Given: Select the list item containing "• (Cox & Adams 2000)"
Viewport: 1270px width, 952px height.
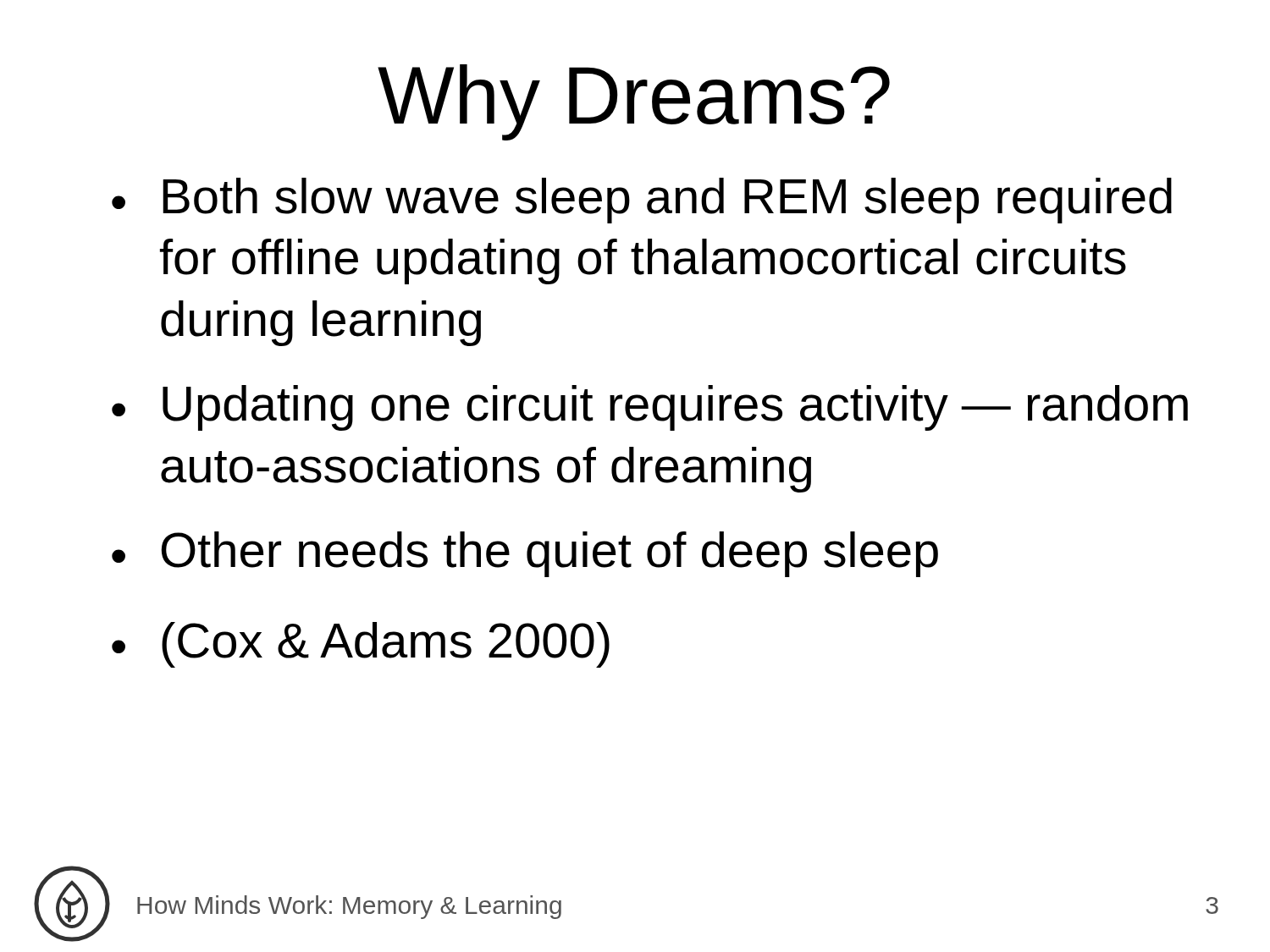Looking at the screenshot, I should coord(361,645).
